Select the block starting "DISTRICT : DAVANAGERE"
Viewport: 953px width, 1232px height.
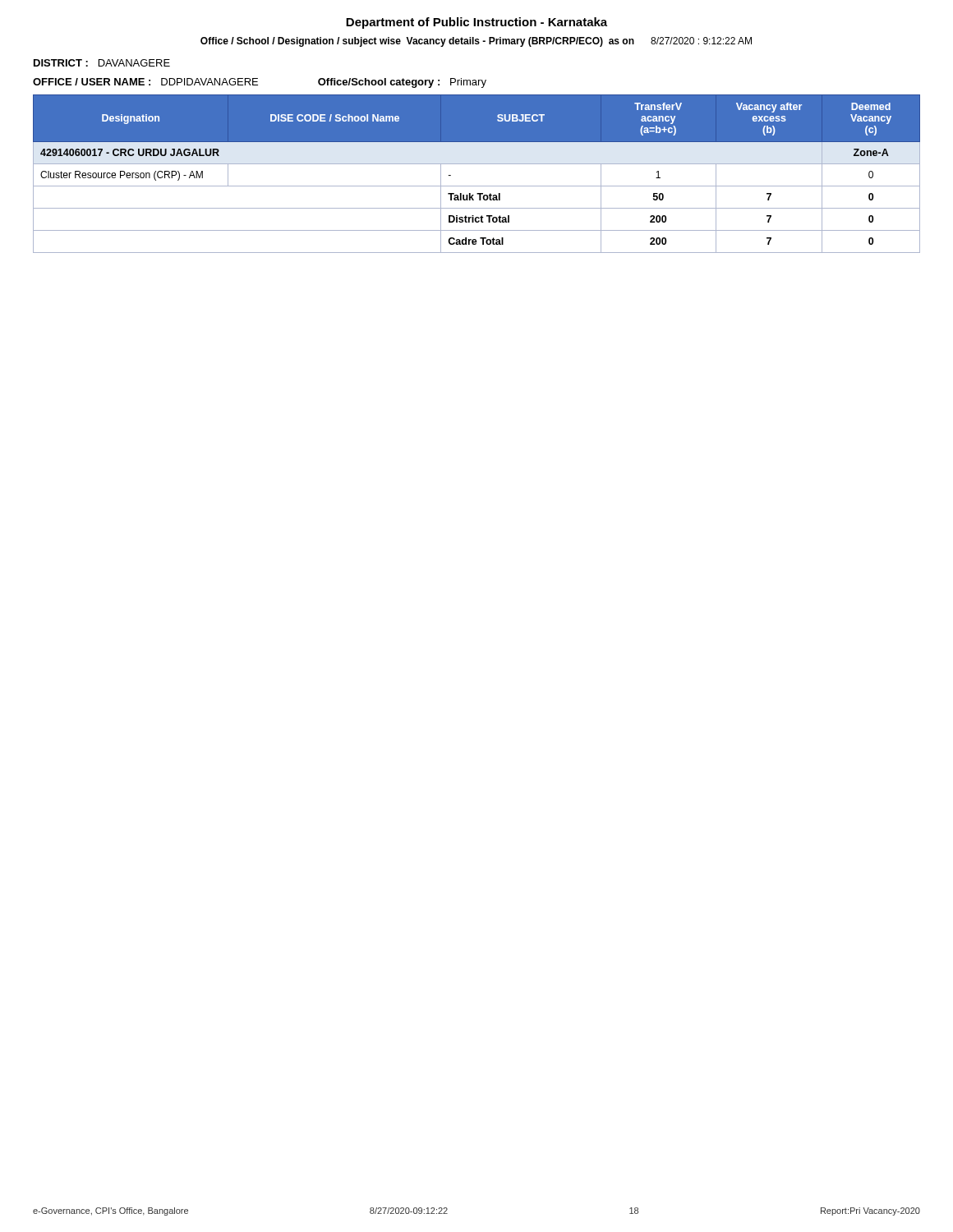click(x=101, y=63)
